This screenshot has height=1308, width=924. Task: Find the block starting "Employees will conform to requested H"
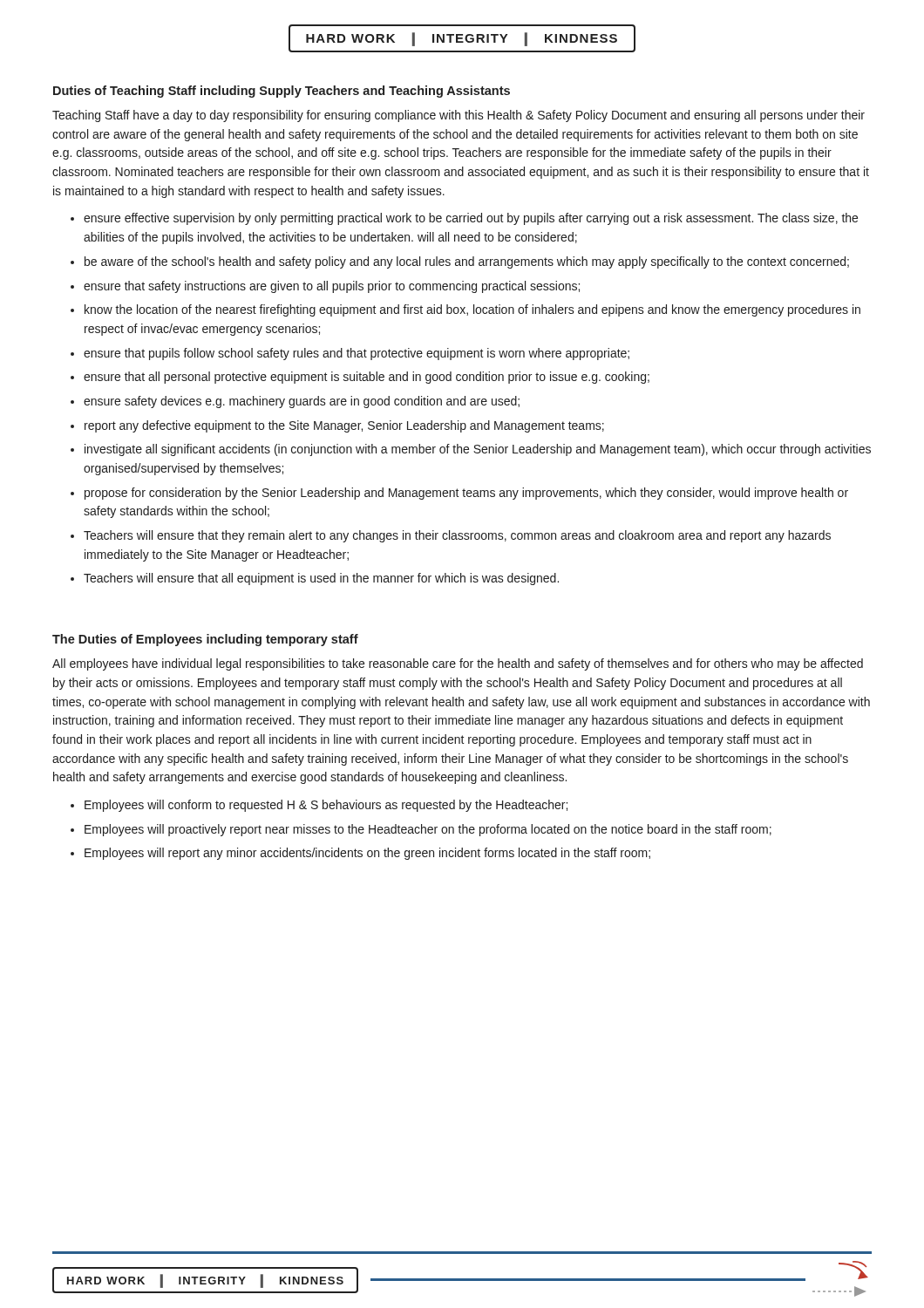(x=326, y=805)
